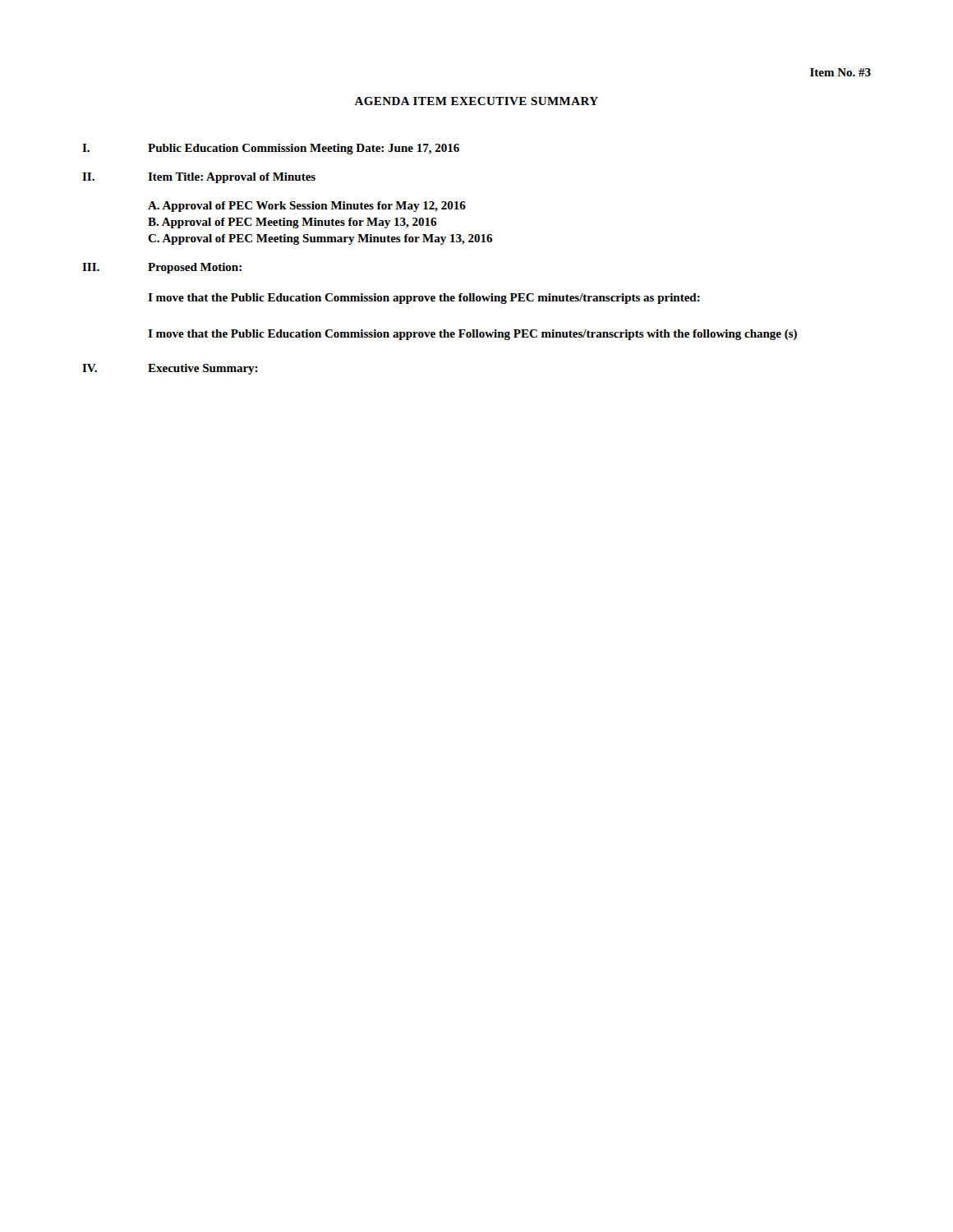
Task: Click the title that begins "AGENDA ITEM EXECUTIVE"
Action: tap(476, 101)
